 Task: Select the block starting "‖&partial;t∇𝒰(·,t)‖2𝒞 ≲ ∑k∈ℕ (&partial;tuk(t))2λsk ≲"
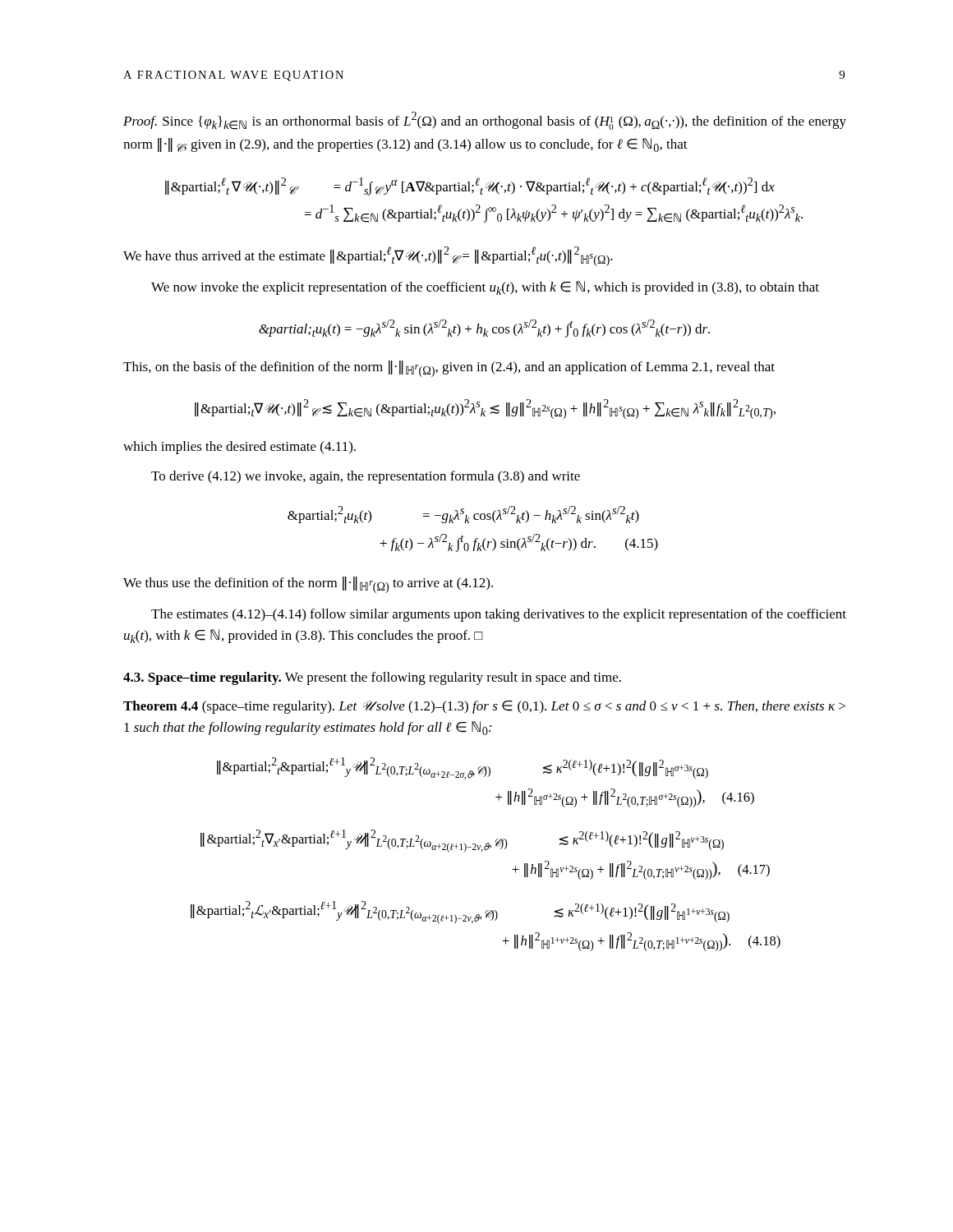coord(485,408)
